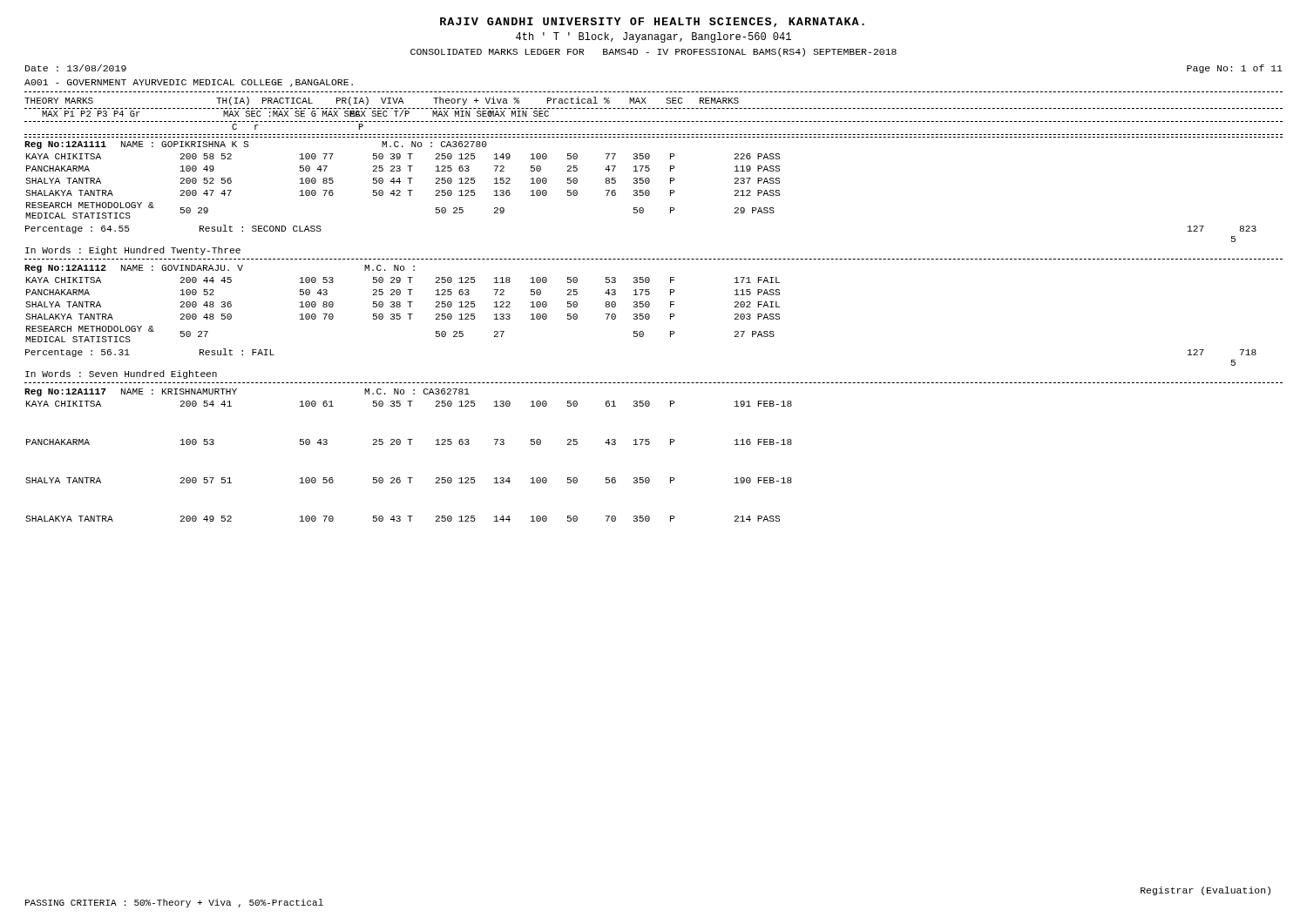The image size is (1307, 924).
Task: Find the block on this page that starts "Reg No:12A1111 NAME : GOPIKRISHNA K"
Action: [256, 145]
